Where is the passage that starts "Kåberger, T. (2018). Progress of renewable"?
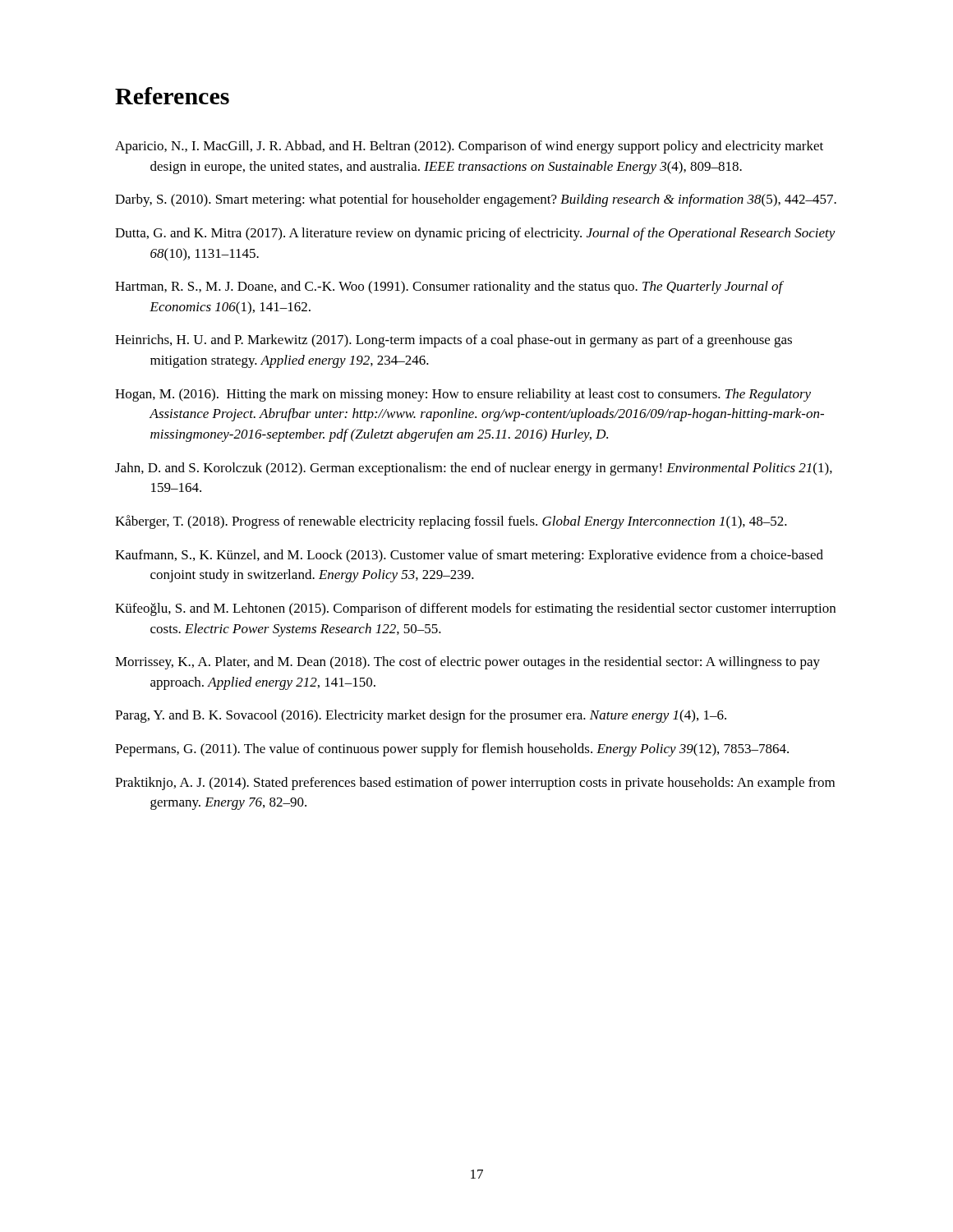The image size is (953, 1232). 451,521
